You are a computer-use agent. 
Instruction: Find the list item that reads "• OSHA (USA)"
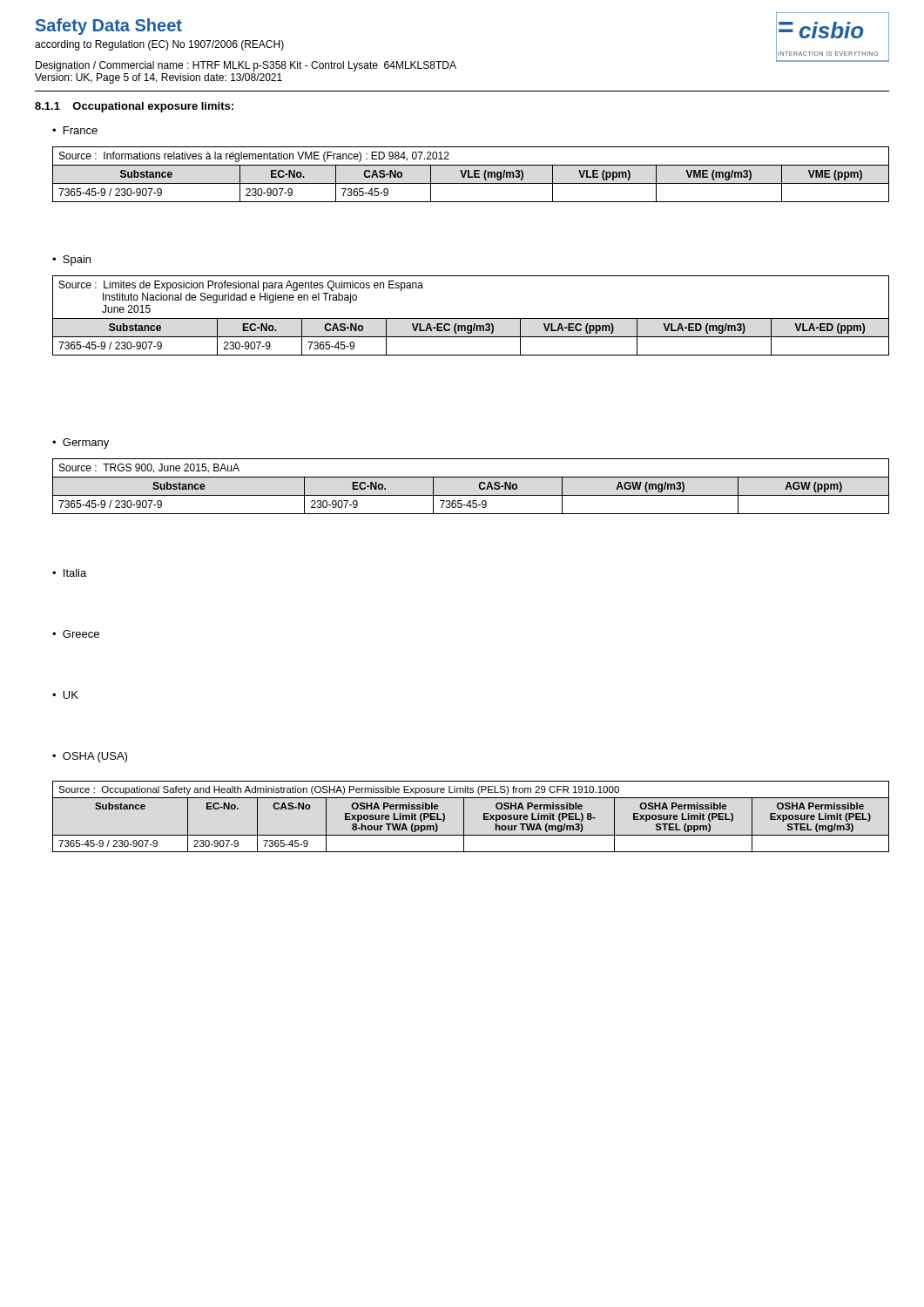[x=90, y=756]
